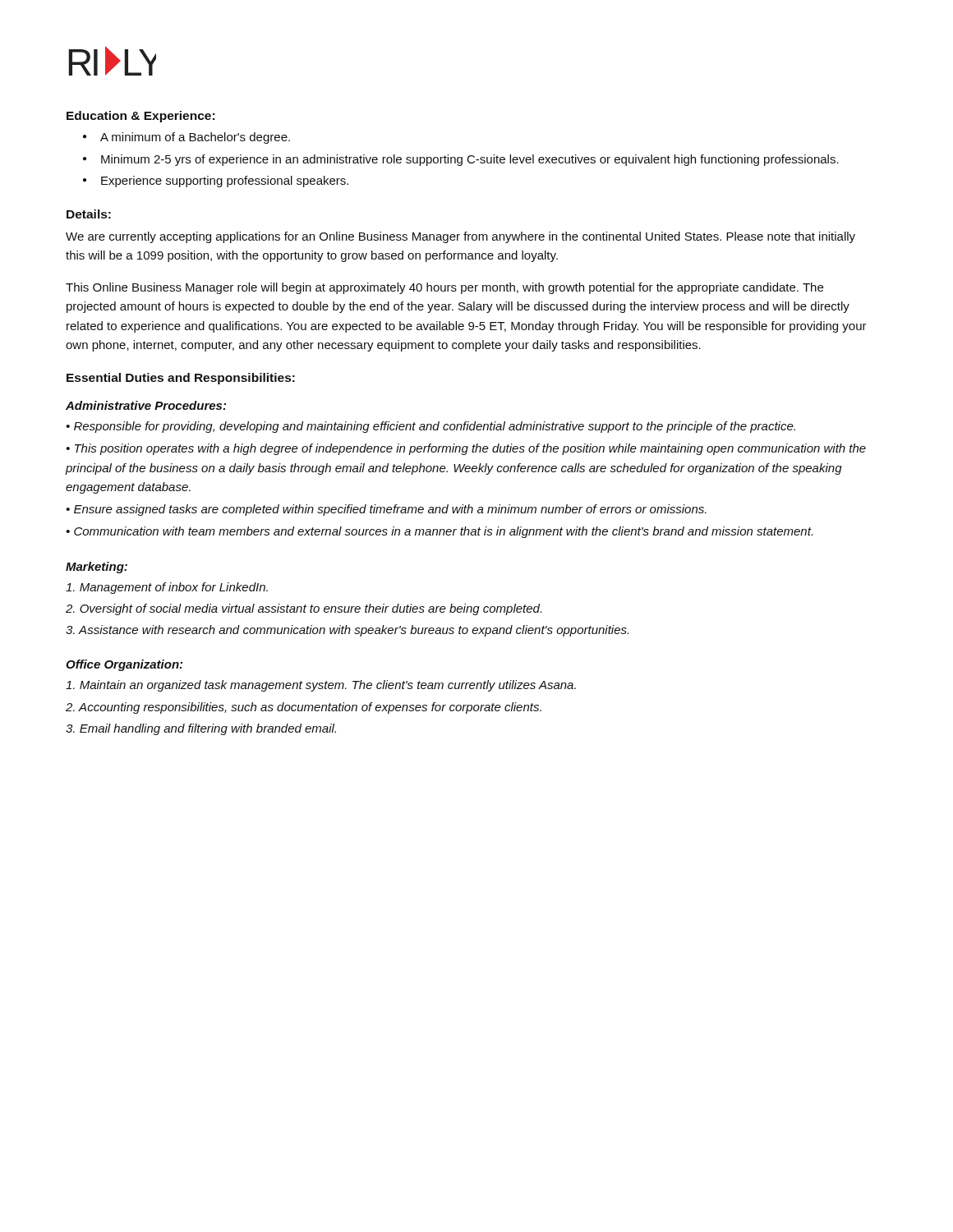The image size is (953, 1232).
Task: Point to "Administrative Procedures:"
Action: (146, 405)
